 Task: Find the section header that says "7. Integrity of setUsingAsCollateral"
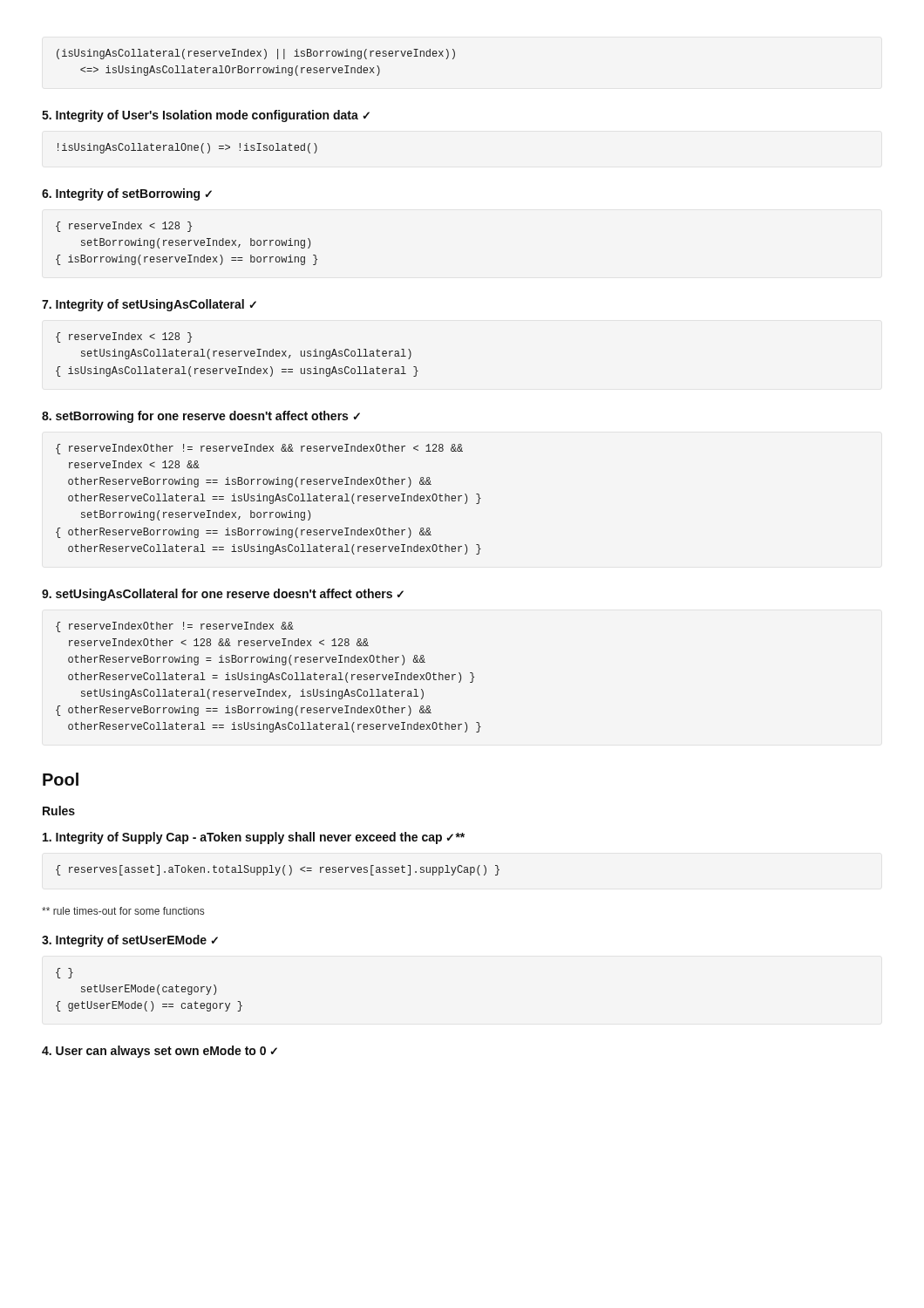point(149,305)
